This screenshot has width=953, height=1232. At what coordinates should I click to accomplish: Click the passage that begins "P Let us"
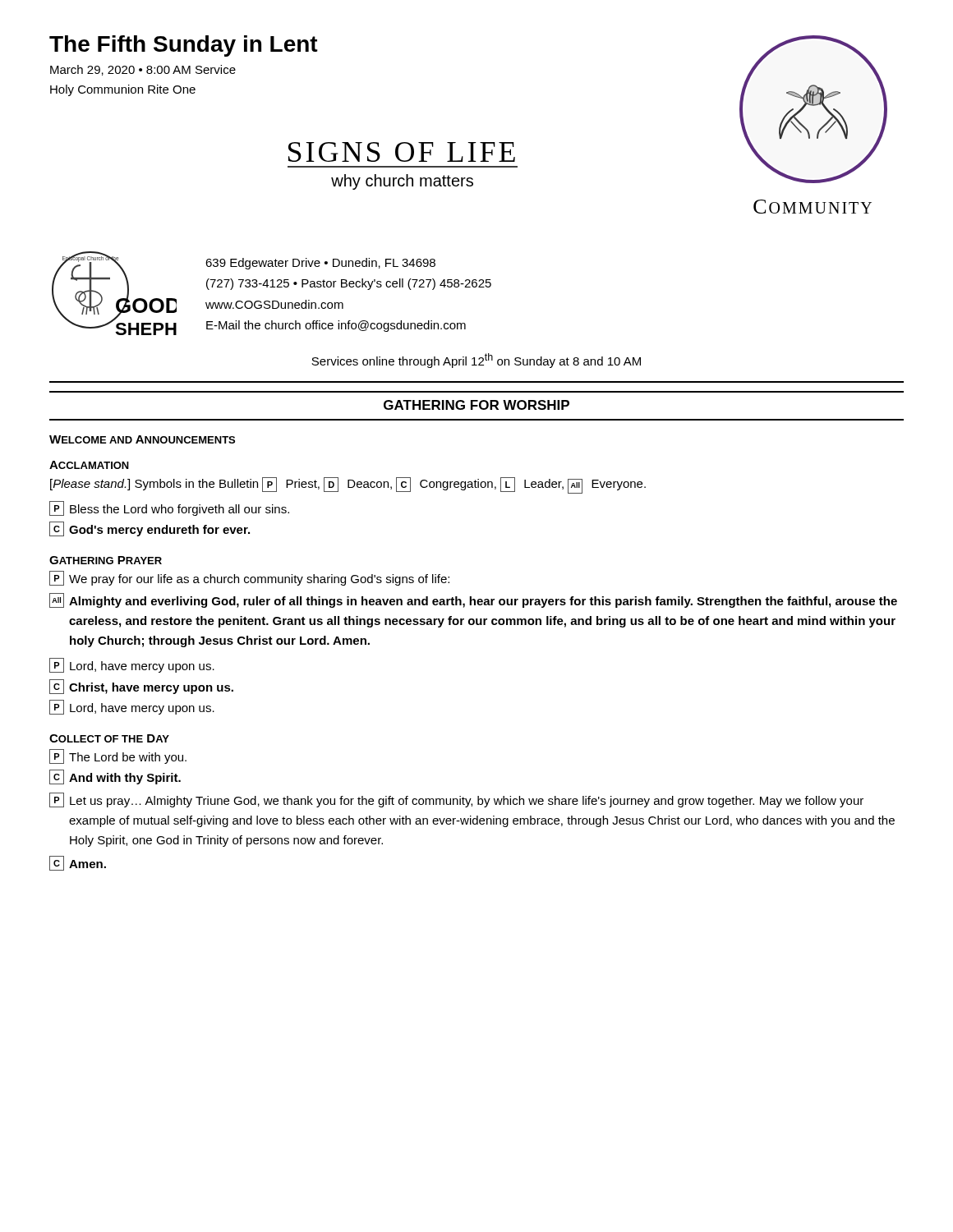click(x=476, y=820)
